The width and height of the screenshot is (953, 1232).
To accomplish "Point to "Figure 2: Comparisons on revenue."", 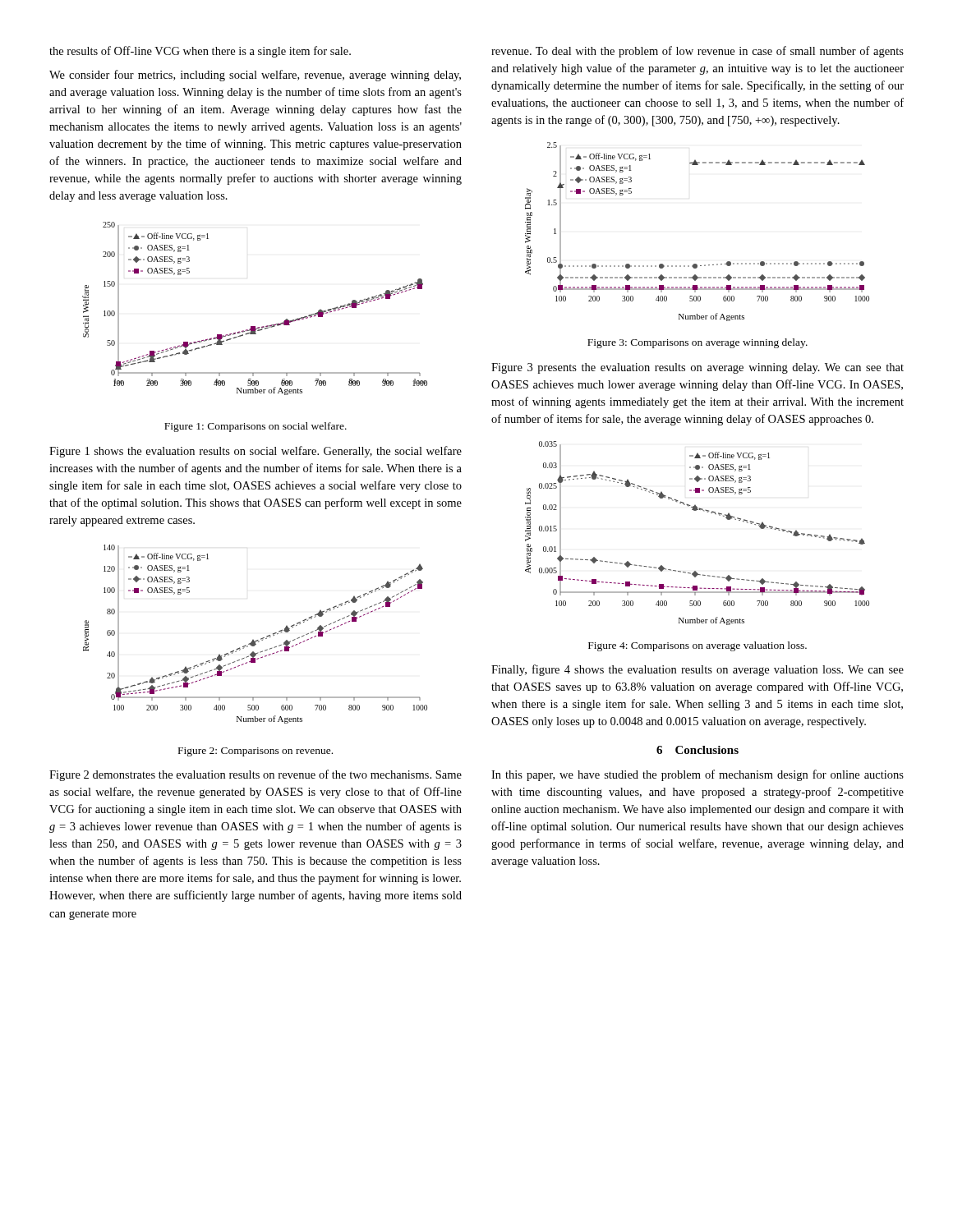I will pos(255,750).
